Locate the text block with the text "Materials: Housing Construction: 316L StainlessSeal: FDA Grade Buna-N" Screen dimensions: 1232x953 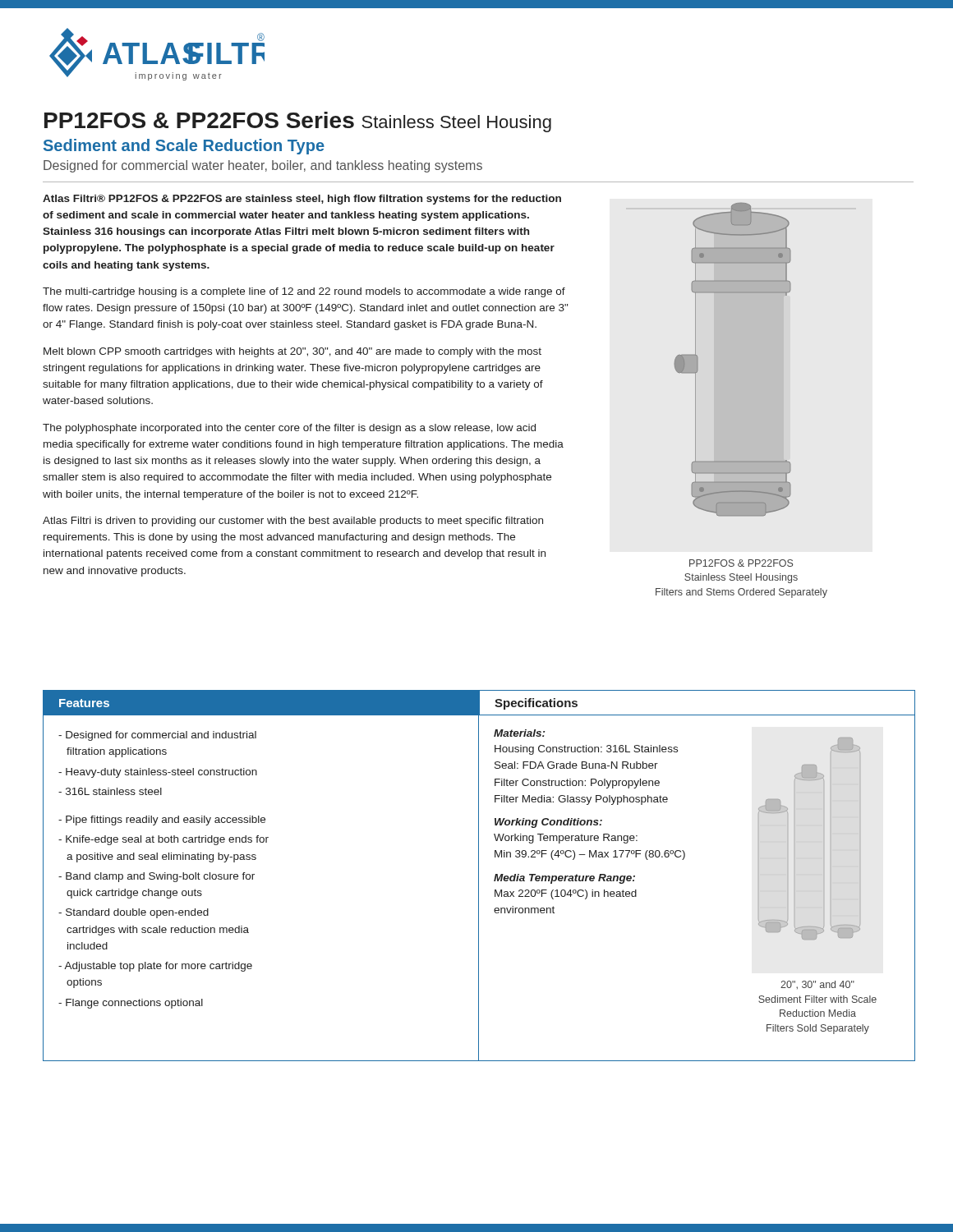[610, 767]
